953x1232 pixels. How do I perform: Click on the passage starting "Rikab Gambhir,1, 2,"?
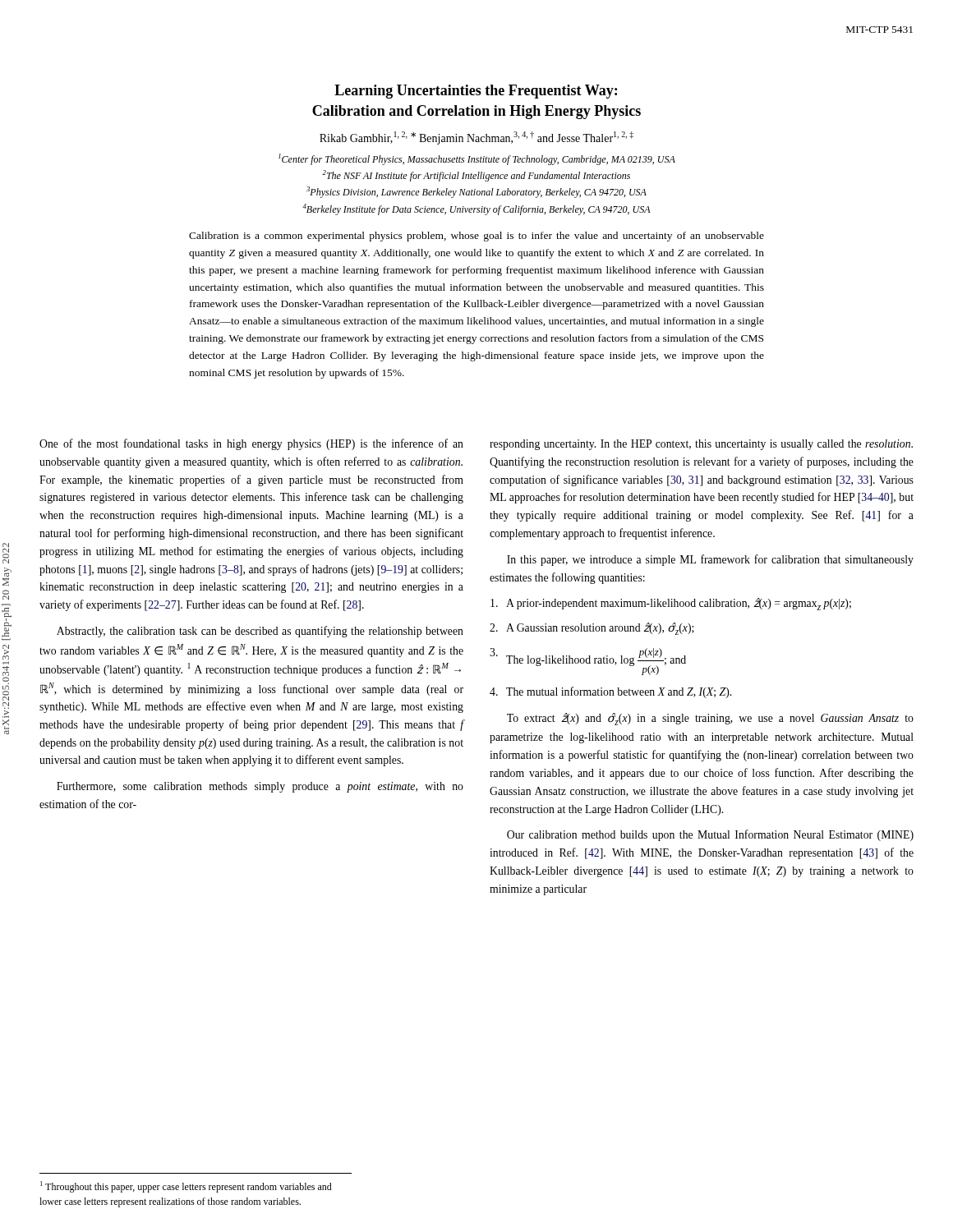[x=476, y=137]
